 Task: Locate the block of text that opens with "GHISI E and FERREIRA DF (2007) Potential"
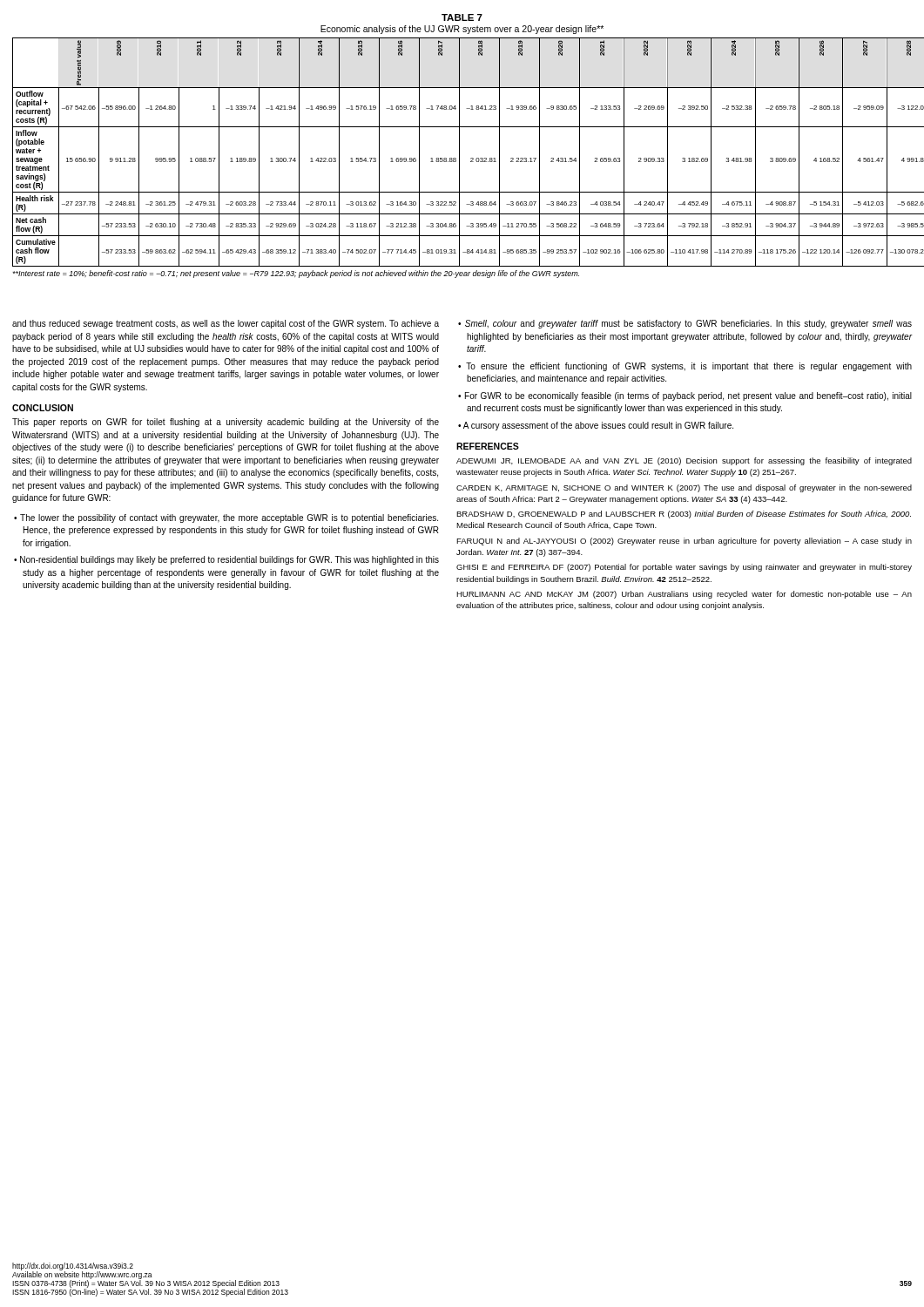click(x=684, y=573)
